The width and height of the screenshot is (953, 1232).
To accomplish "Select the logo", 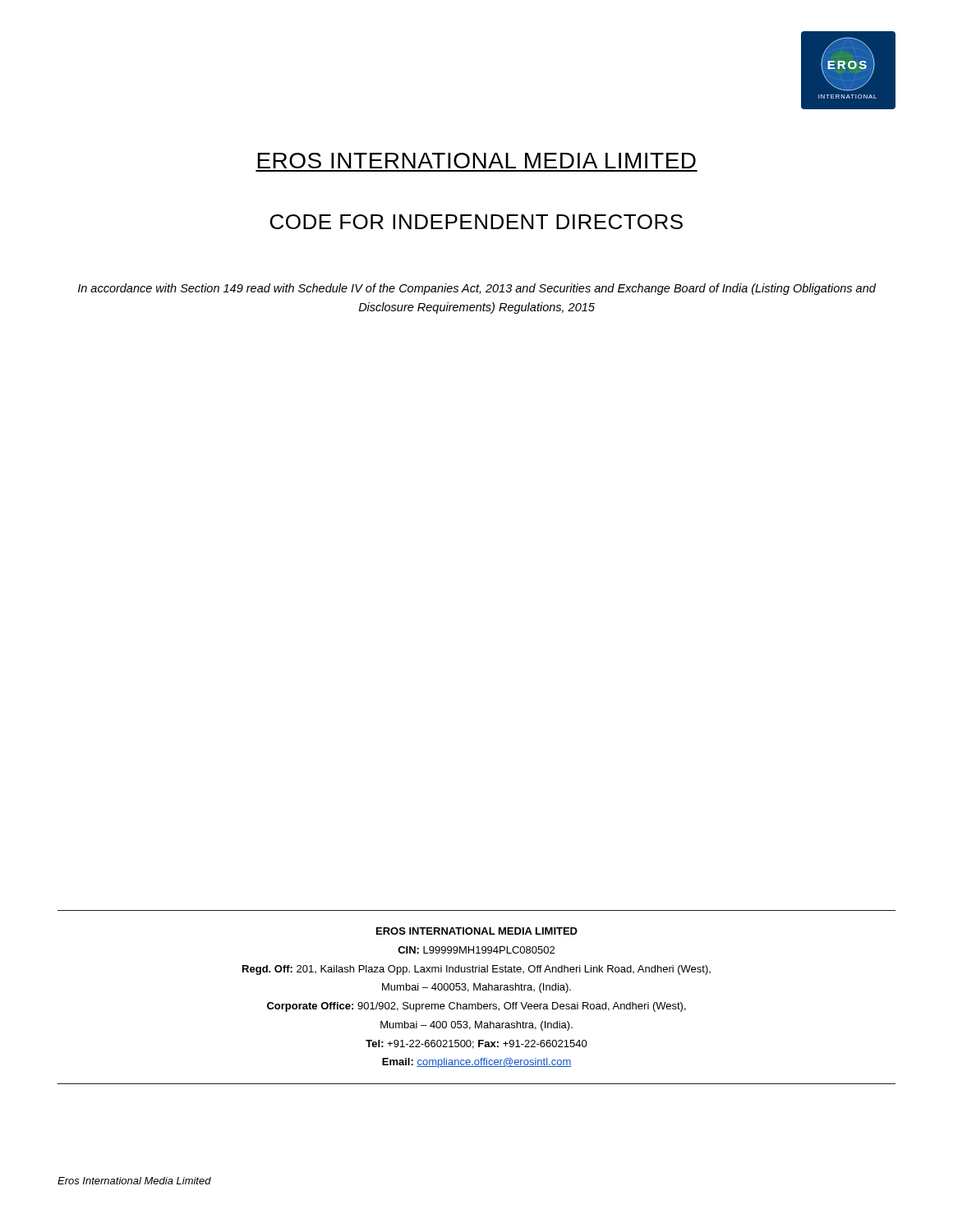I will coord(848,70).
